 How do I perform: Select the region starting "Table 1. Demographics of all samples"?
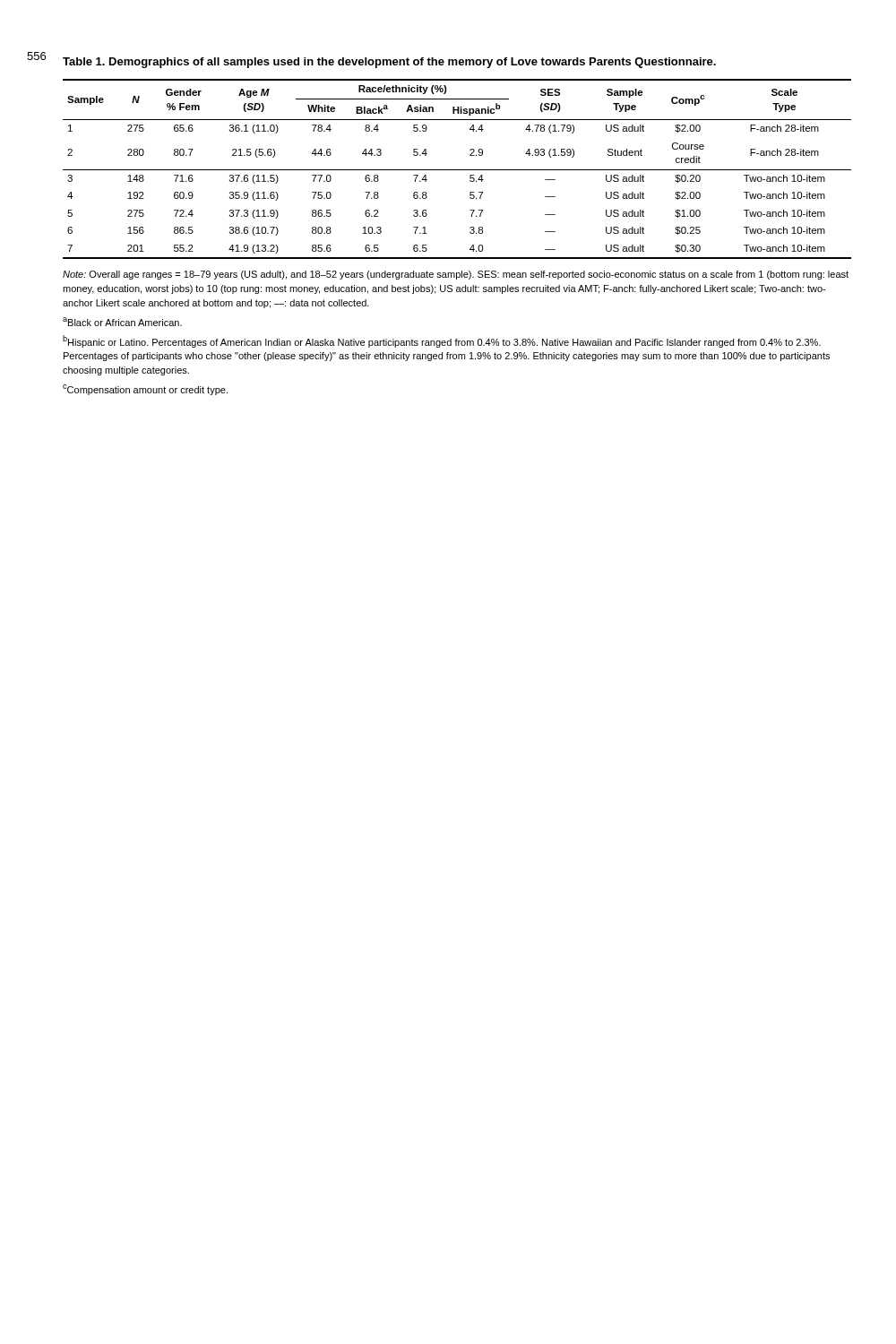[389, 61]
